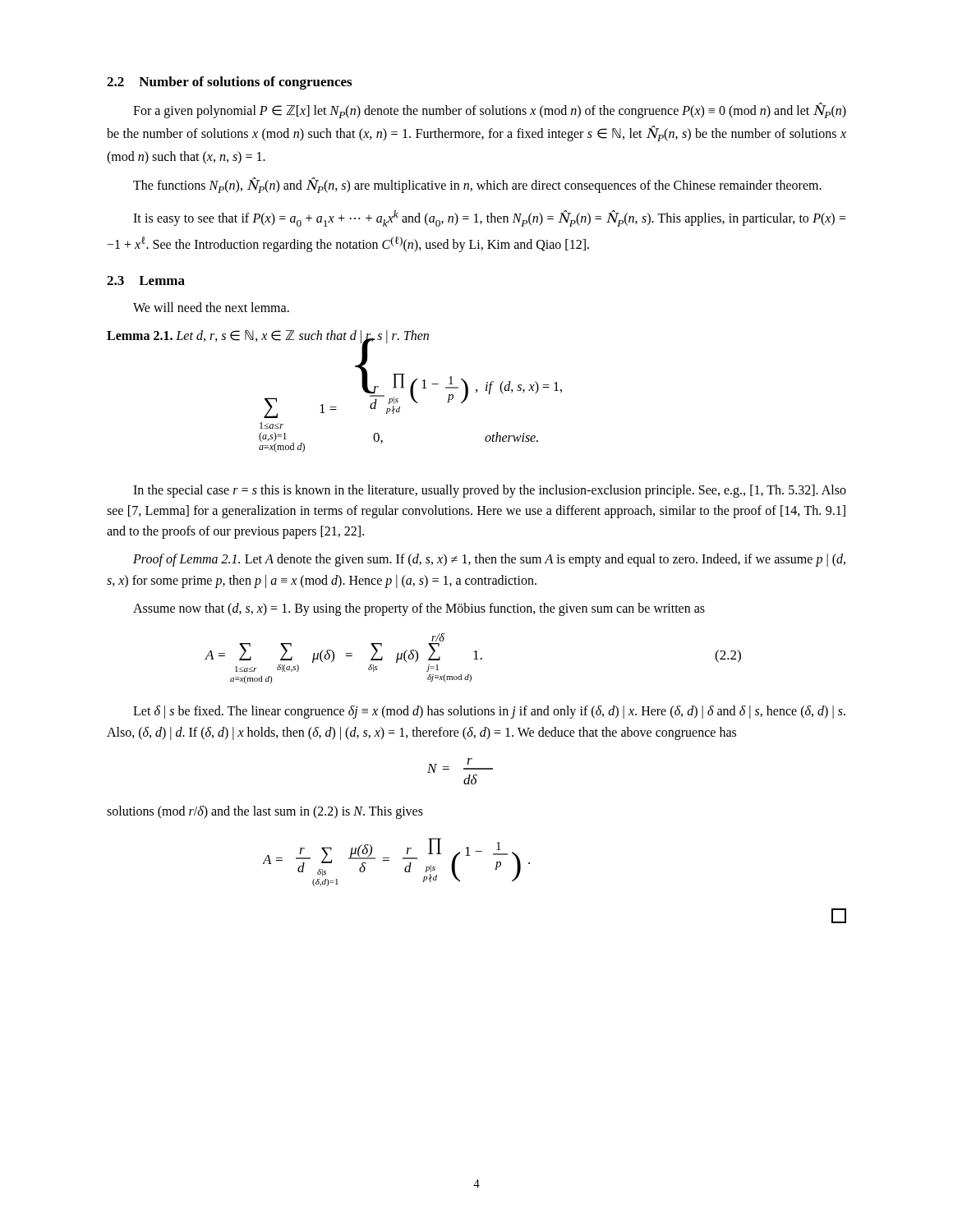Screen dimensions: 1232x953
Task: Navigate to the region starting "For a given polynomial P"
Action: click(x=476, y=134)
